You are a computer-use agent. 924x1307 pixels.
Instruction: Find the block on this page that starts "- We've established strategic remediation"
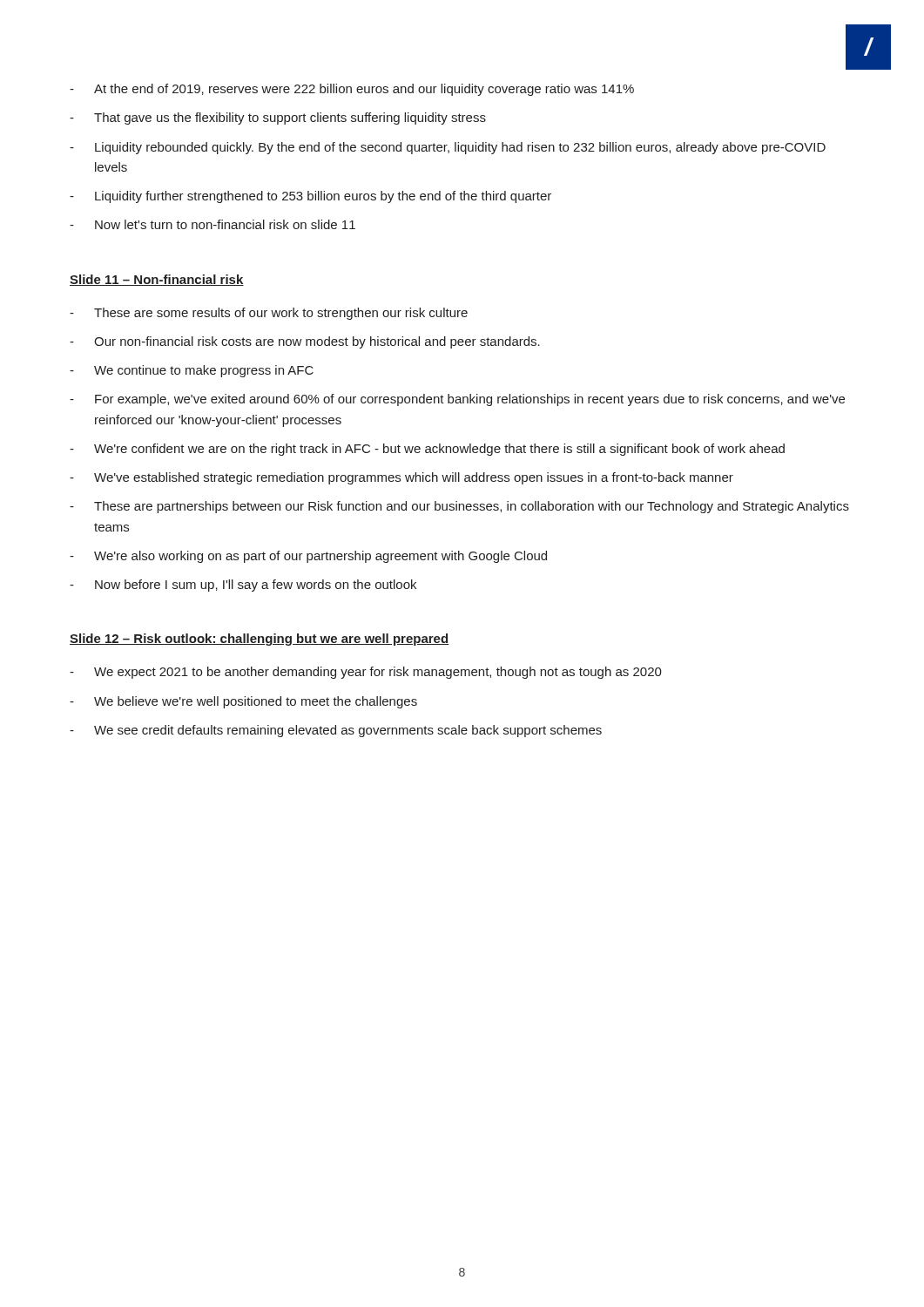[462, 477]
